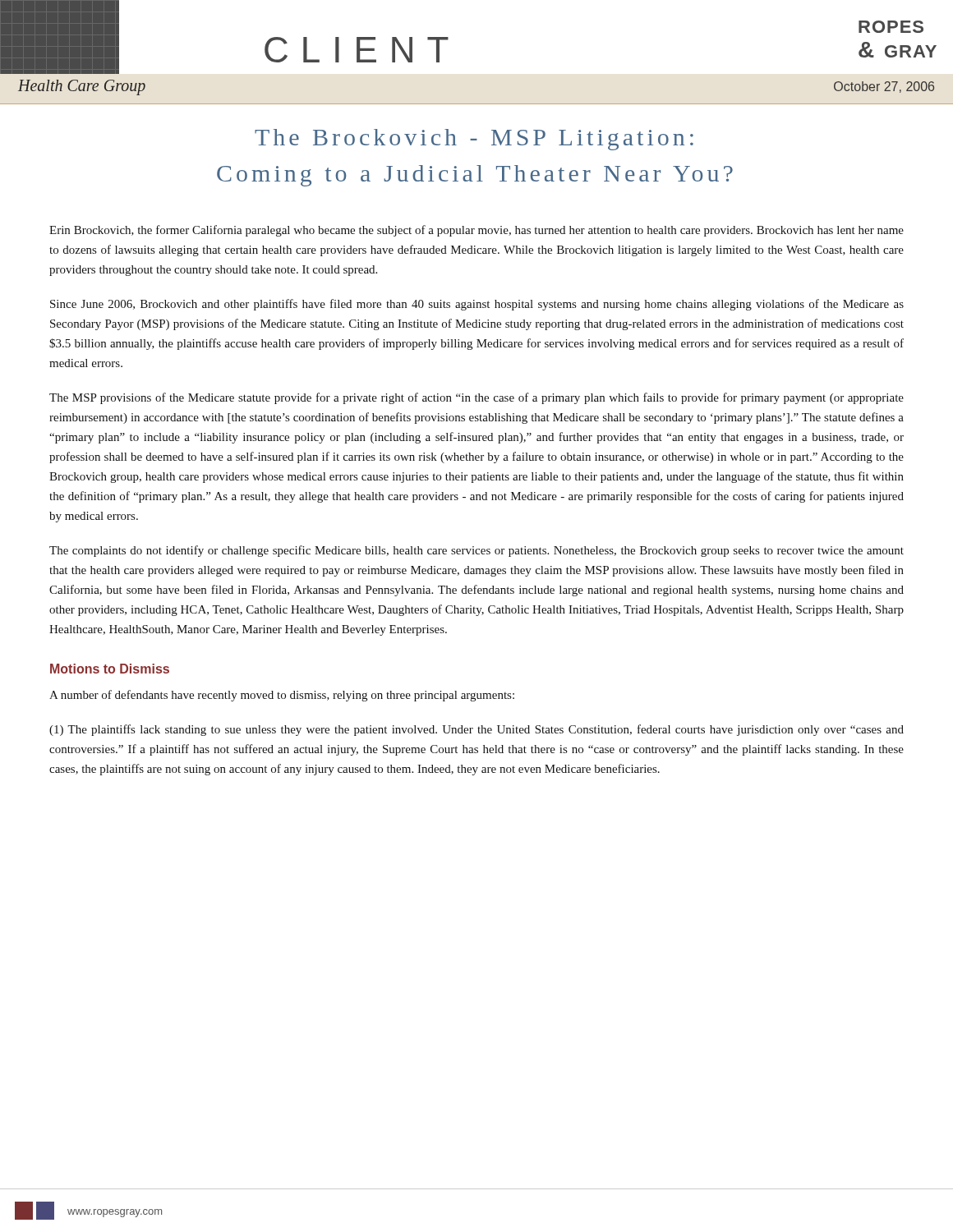Point to the passage starting "Motions to Dismiss"
This screenshot has width=953, height=1232.
click(x=110, y=669)
